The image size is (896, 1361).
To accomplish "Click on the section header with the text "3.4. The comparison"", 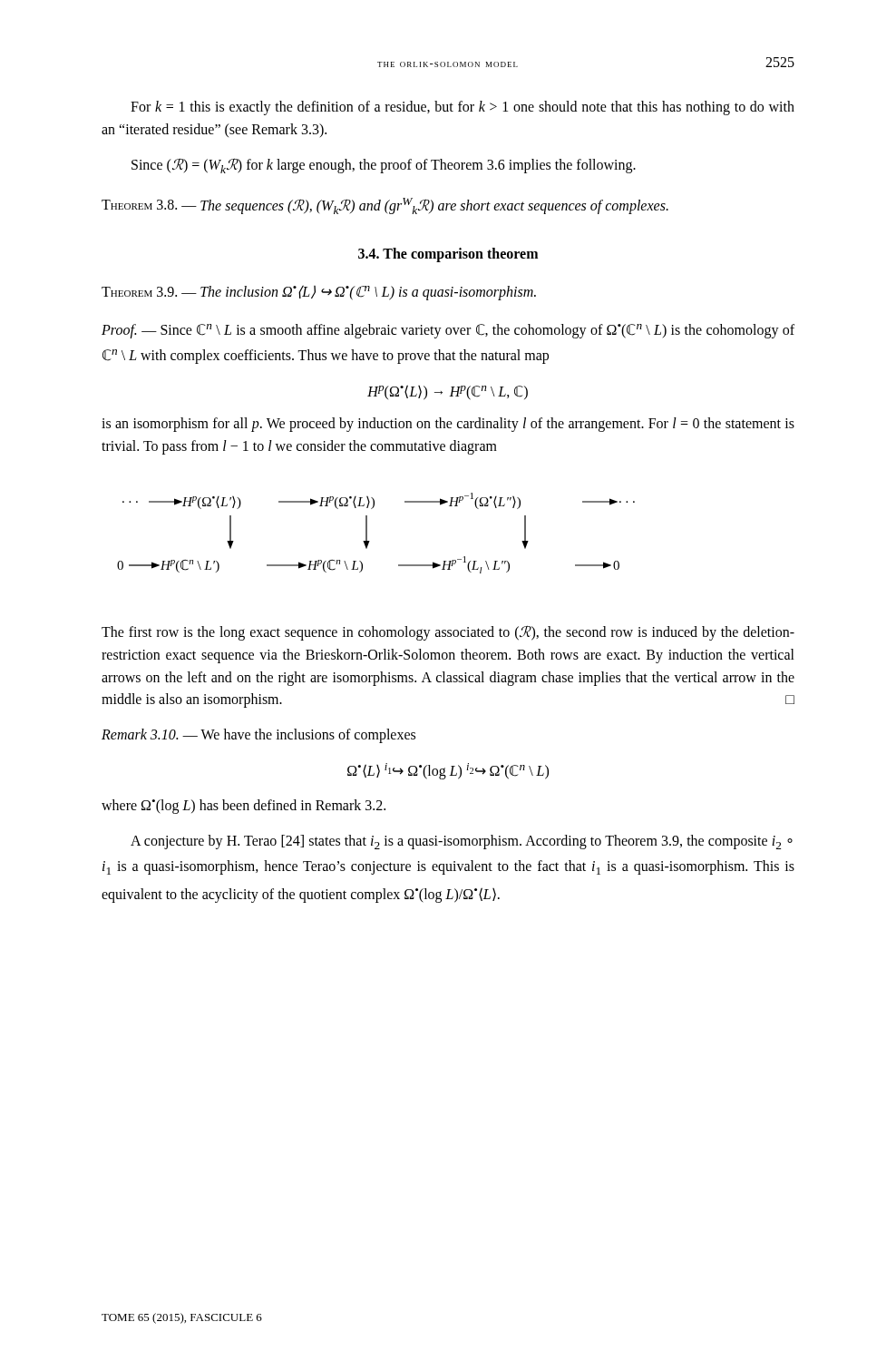I will (448, 253).
